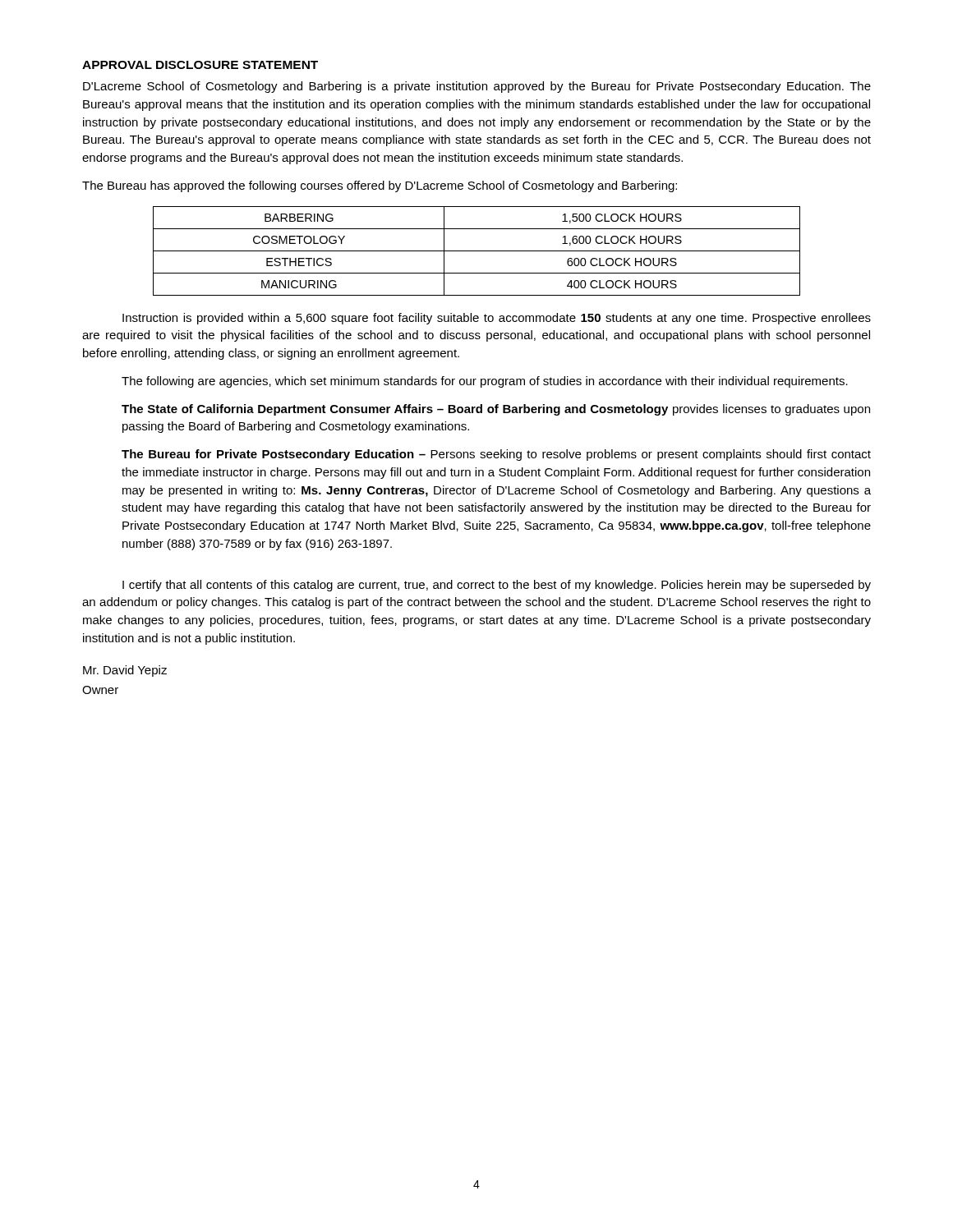Find the region starting "The Bureau for Private Postsecondary Education – Persons"
This screenshot has width=953, height=1232.
pyautogui.click(x=496, y=498)
